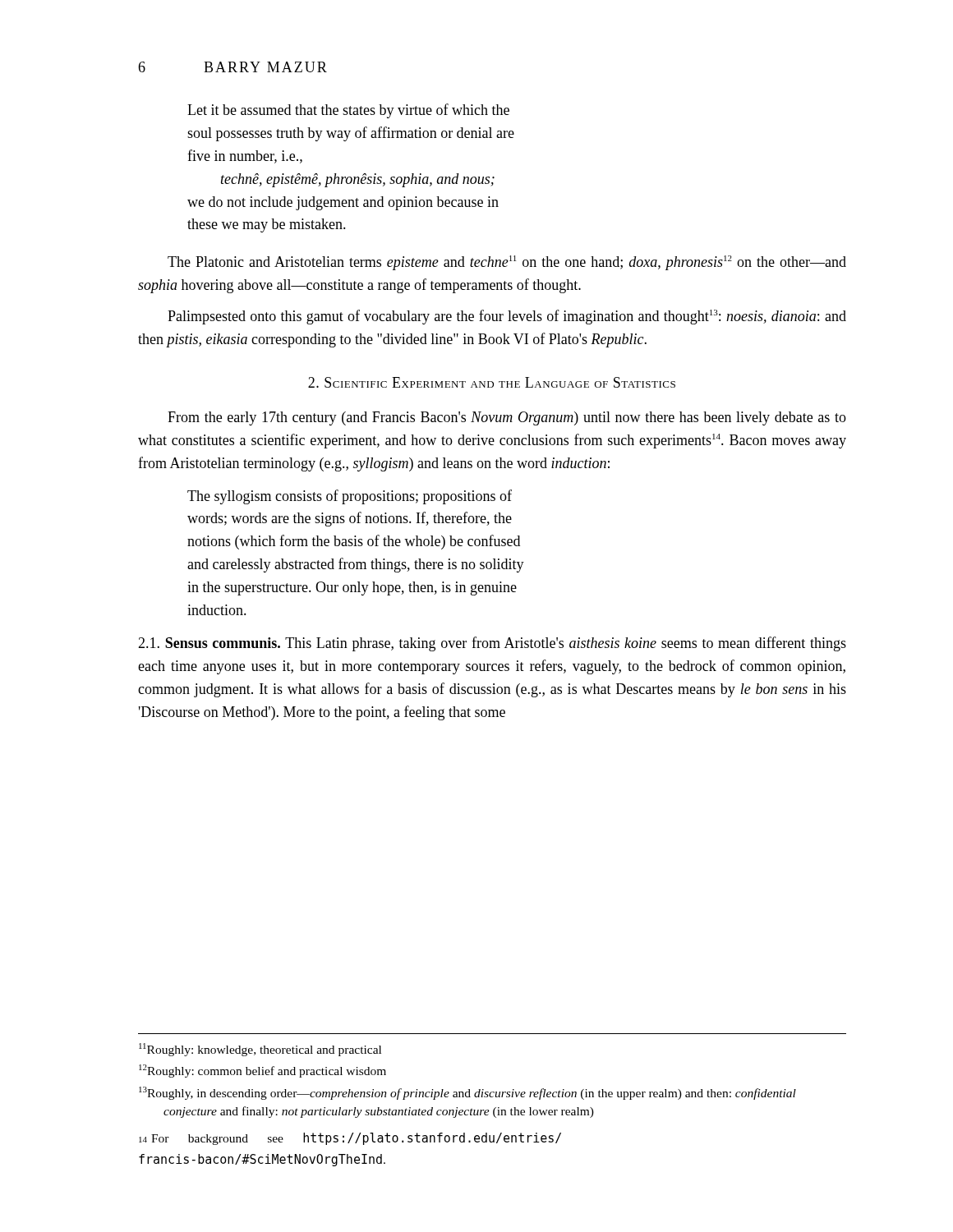Select the block starting "From the early"
953x1232 pixels.
tap(492, 441)
